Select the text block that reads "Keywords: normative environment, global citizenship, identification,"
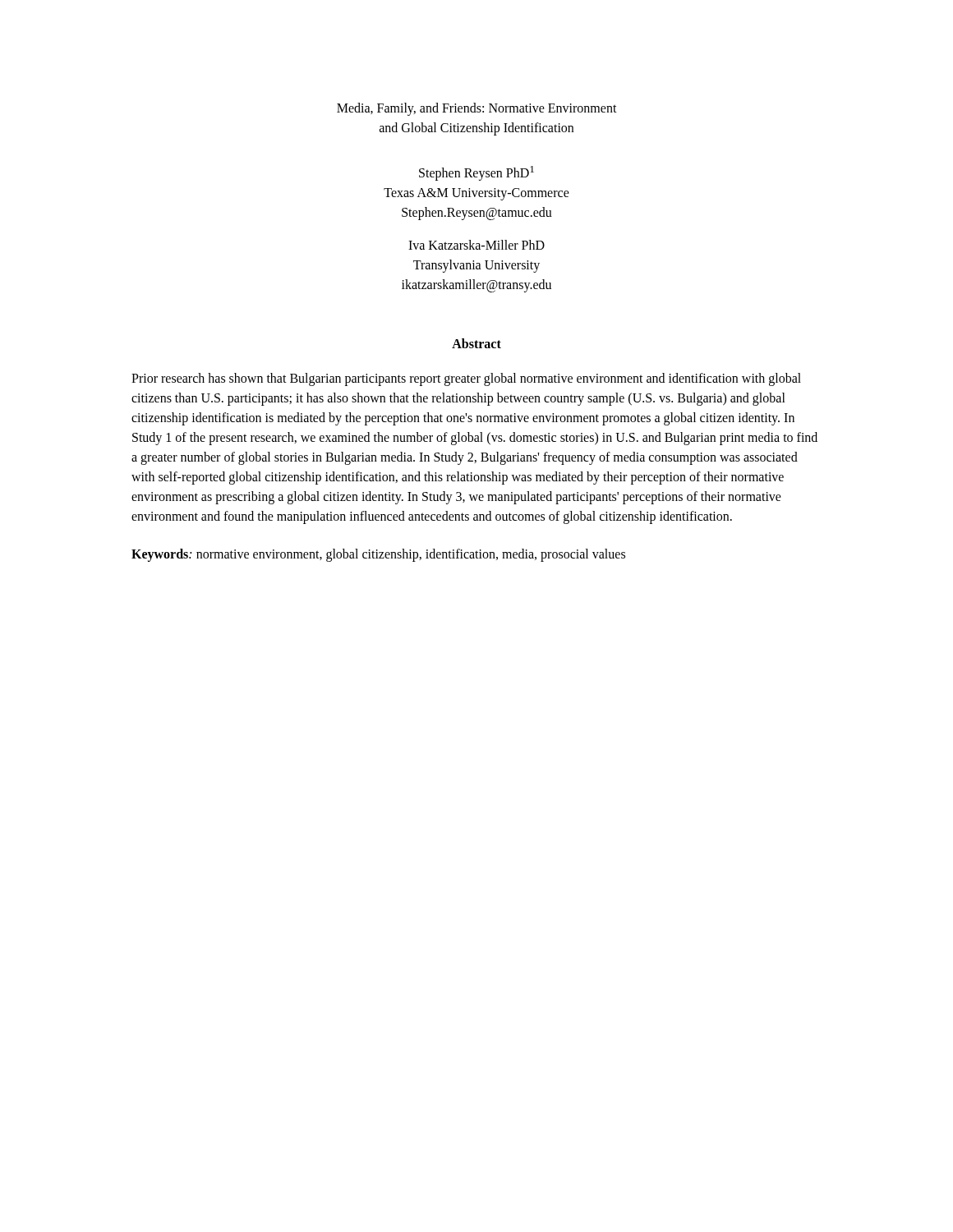Image resolution: width=953 pixels, height=1232 pixels. [379, 554]
